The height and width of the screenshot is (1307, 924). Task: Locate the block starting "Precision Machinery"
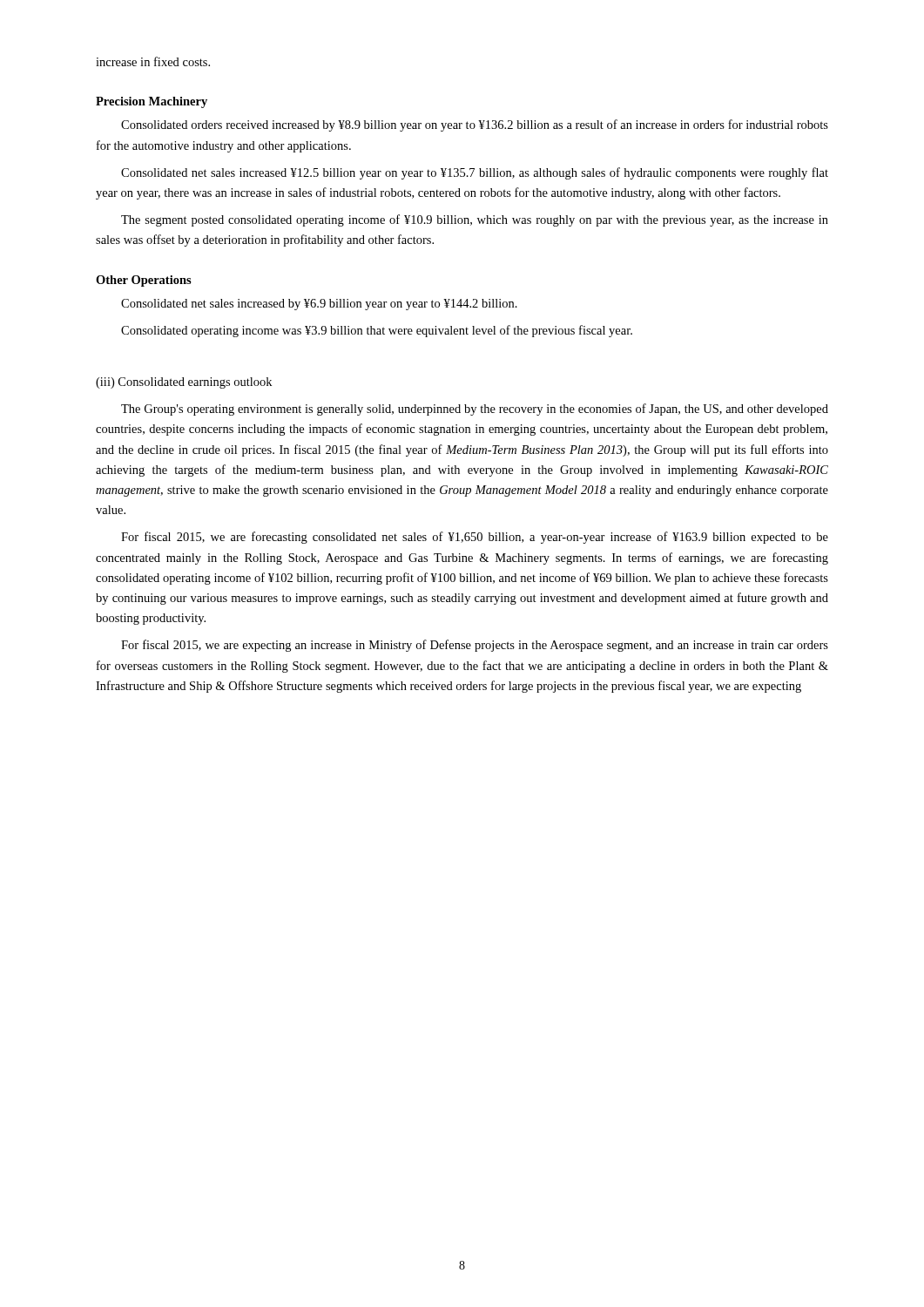click(x=152, y=102)
